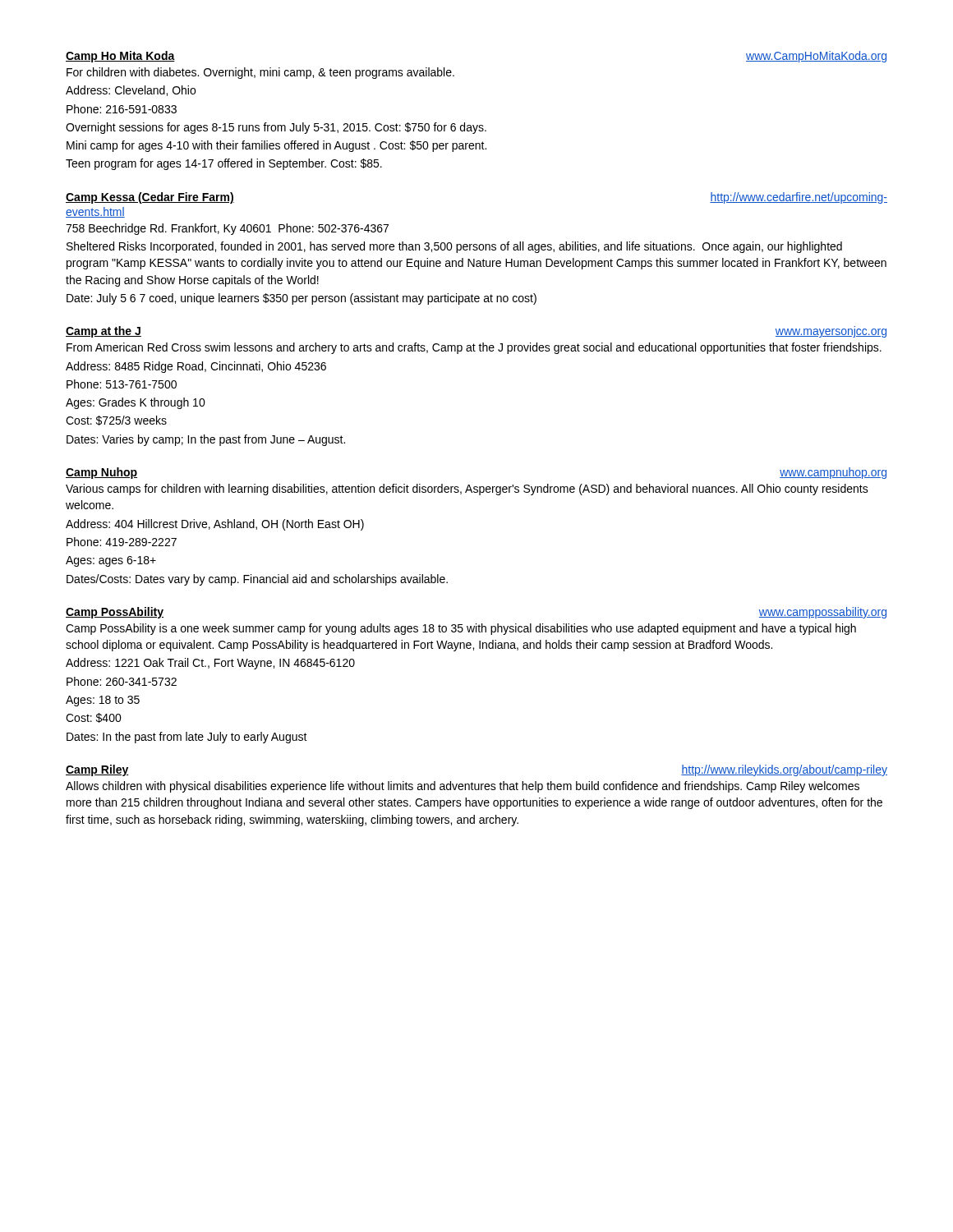The width and height of the screenshot is (953, 1232).
Task: Find the block starting "For children with diabetes. Overnight,"
Action: tap(476, 118)
